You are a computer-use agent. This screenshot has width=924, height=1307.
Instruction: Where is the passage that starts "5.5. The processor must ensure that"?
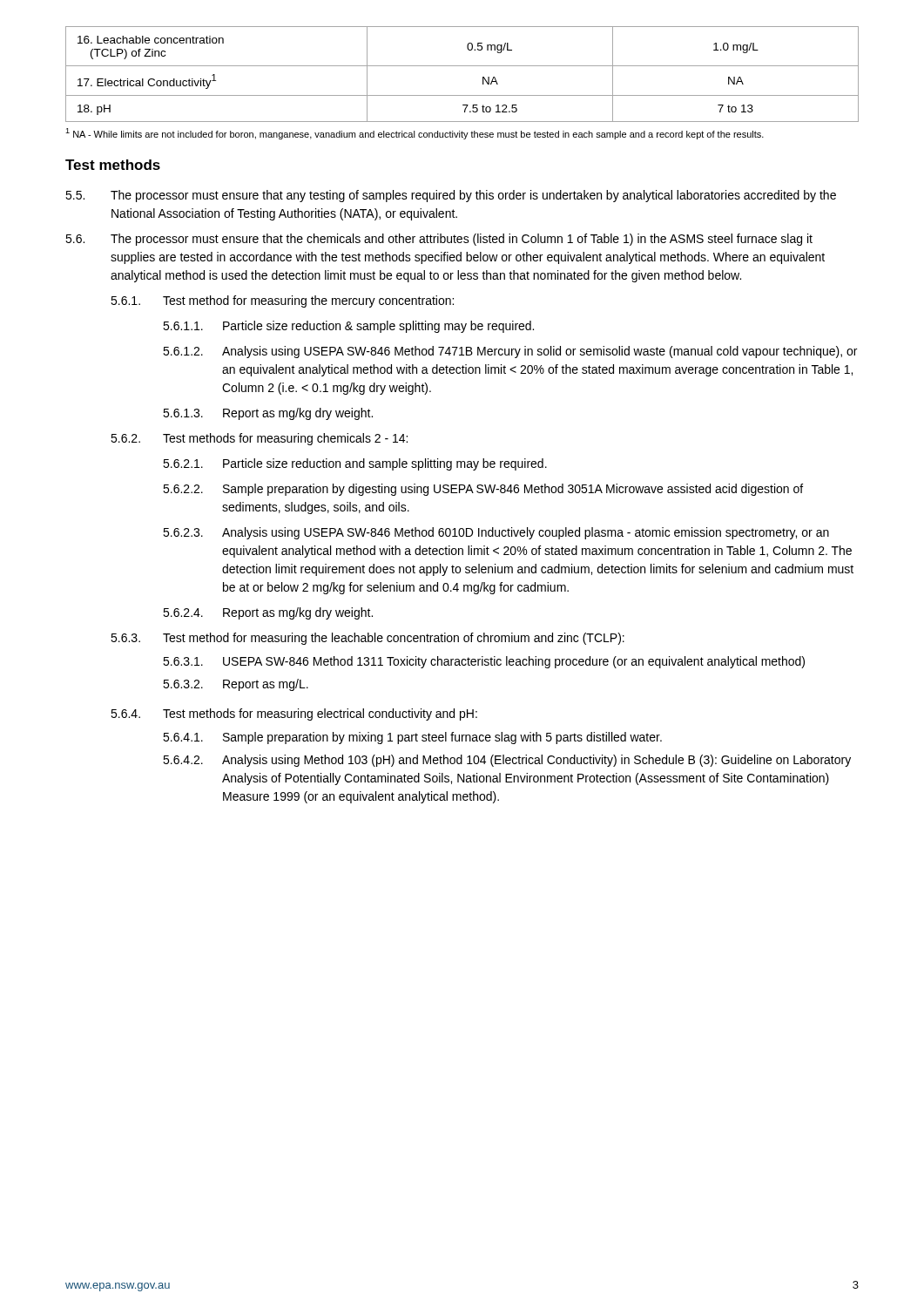point(462,204)
